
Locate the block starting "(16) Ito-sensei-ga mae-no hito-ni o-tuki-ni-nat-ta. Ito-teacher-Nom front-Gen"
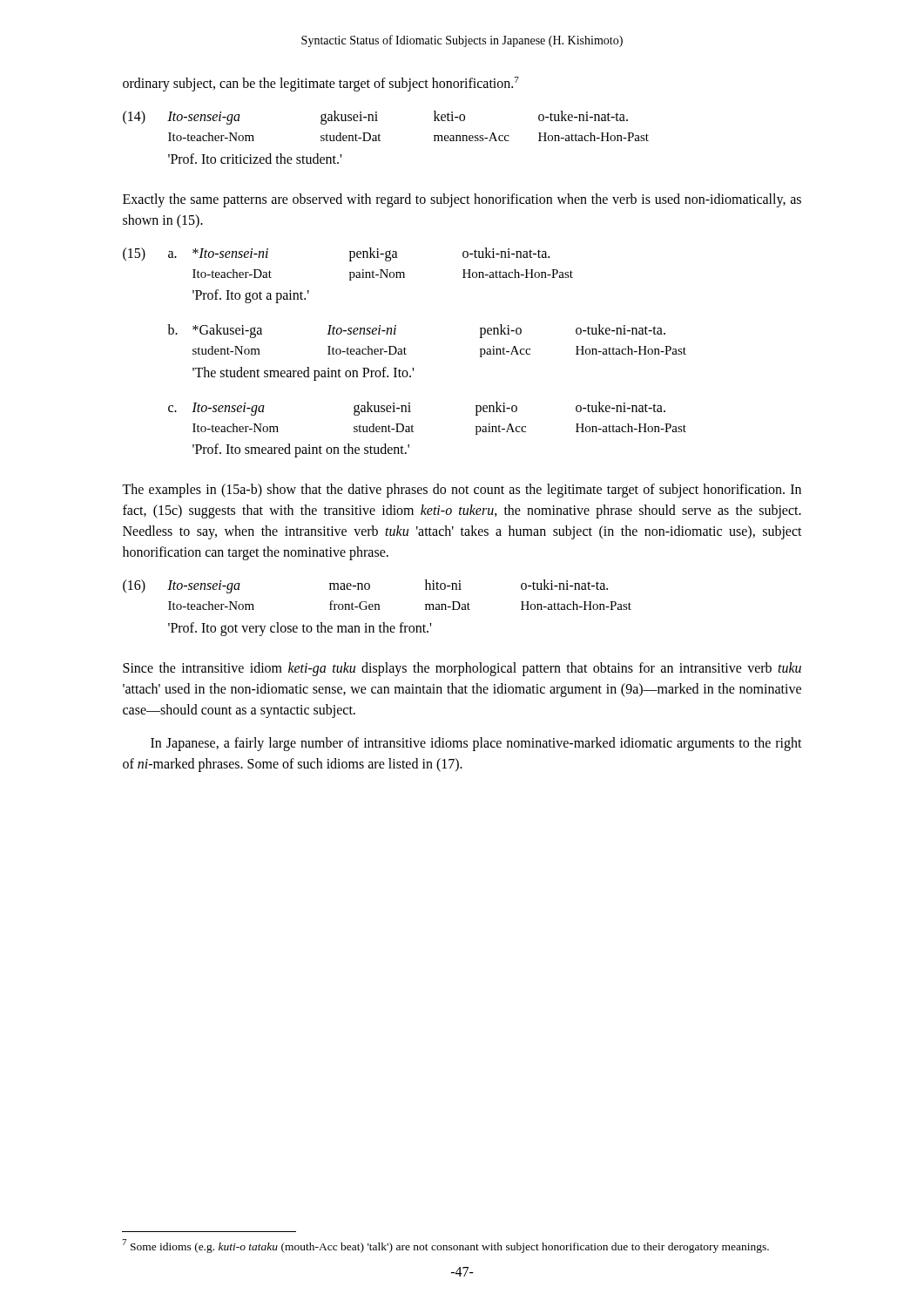462,610
